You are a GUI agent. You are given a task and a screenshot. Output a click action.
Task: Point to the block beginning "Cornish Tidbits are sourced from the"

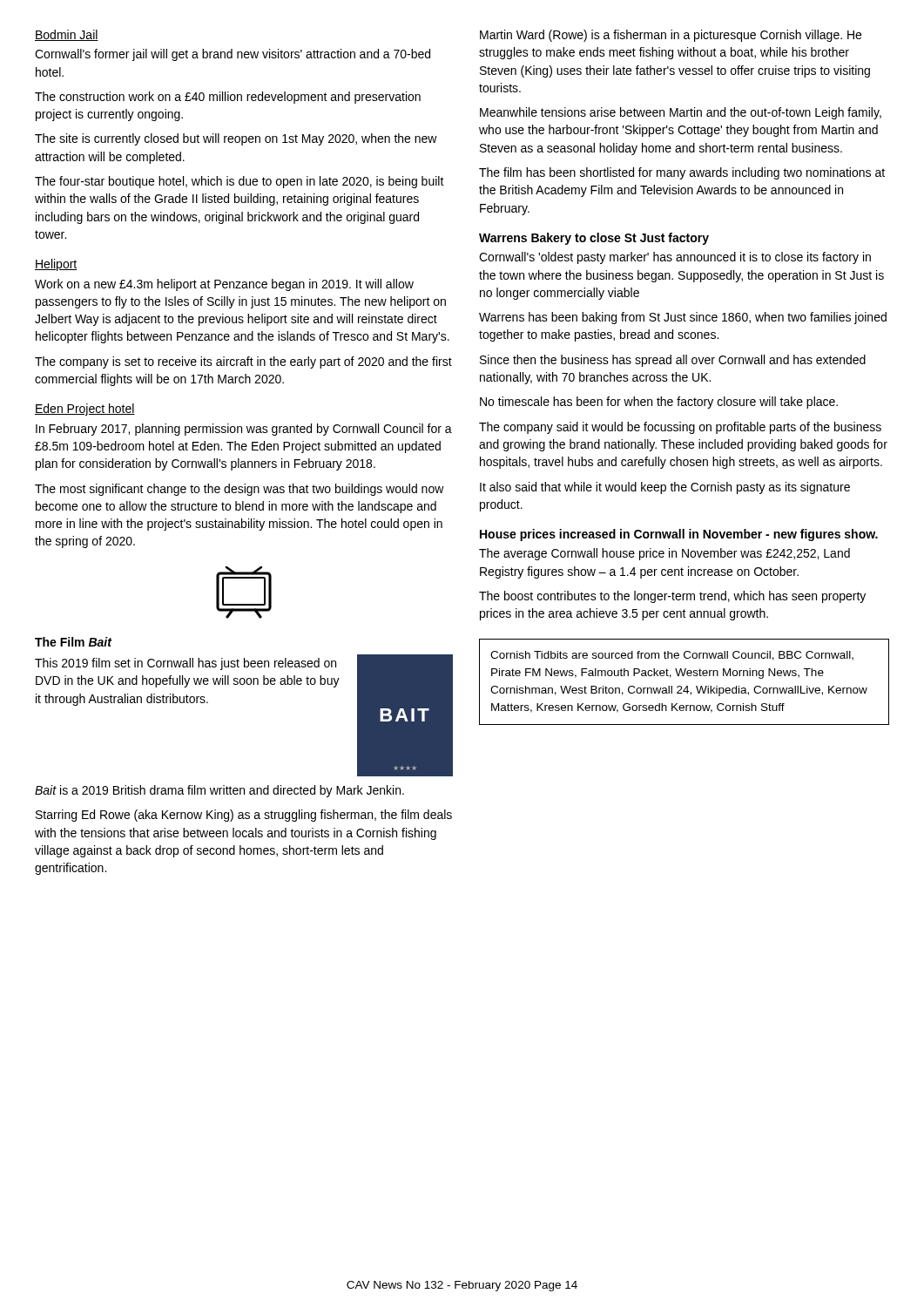point(679,681)
